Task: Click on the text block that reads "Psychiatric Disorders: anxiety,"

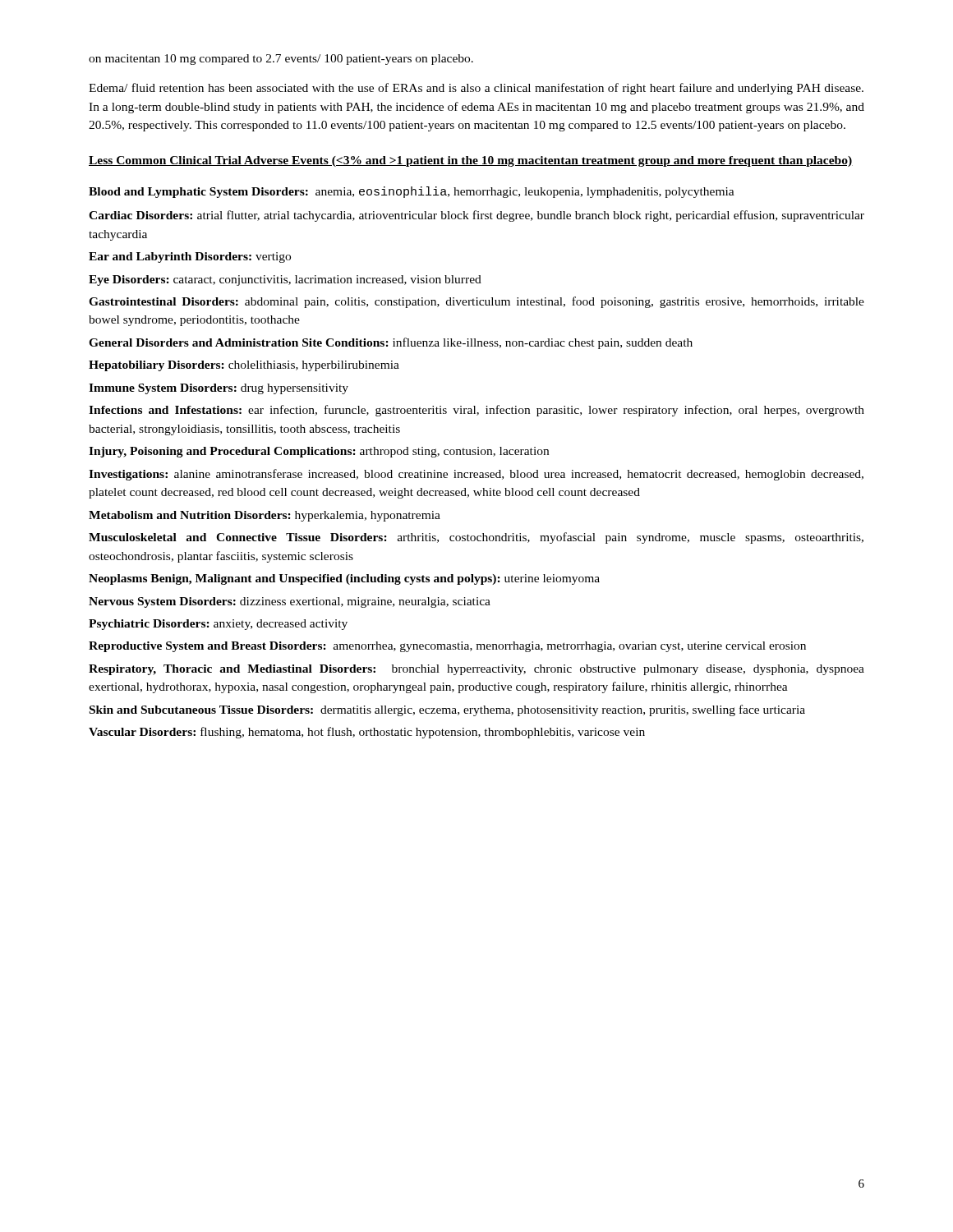Action: (x=218, y=623)
